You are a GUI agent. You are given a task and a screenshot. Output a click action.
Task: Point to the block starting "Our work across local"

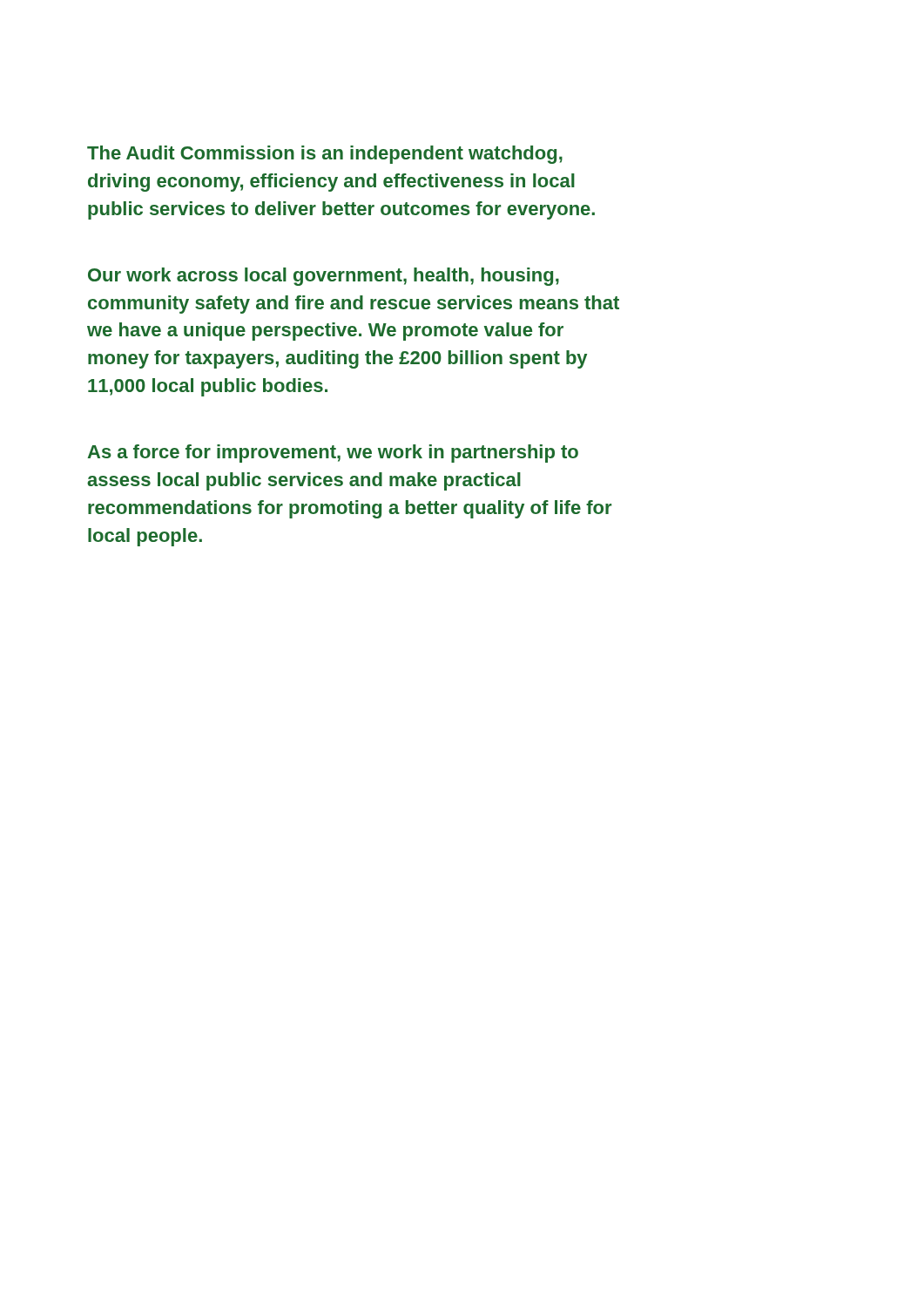[353, 330]
